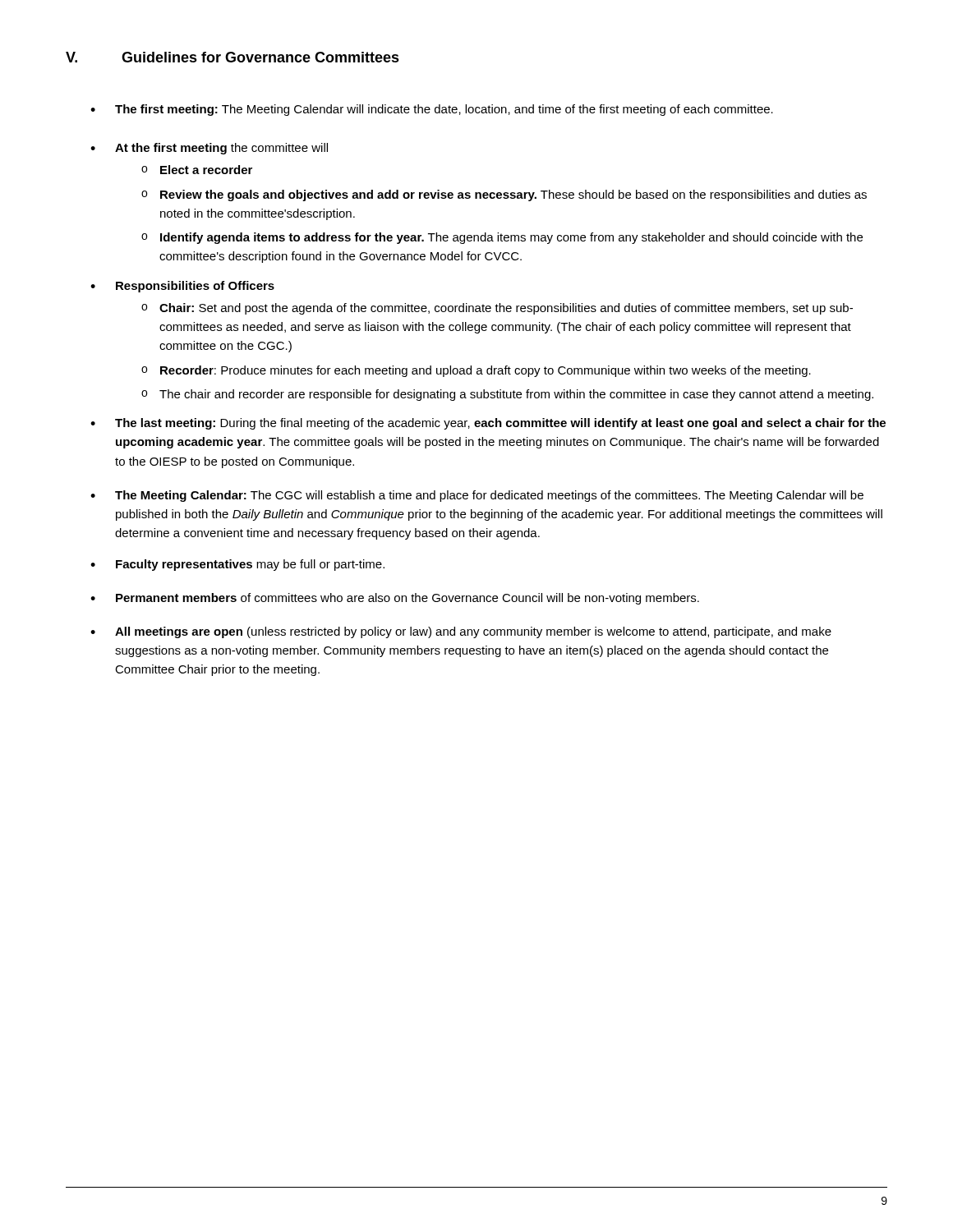Locate the element starting "• The Meeting Calendar:"
The width and height of the screenshot is (953, 1232).
coord(489,514)
